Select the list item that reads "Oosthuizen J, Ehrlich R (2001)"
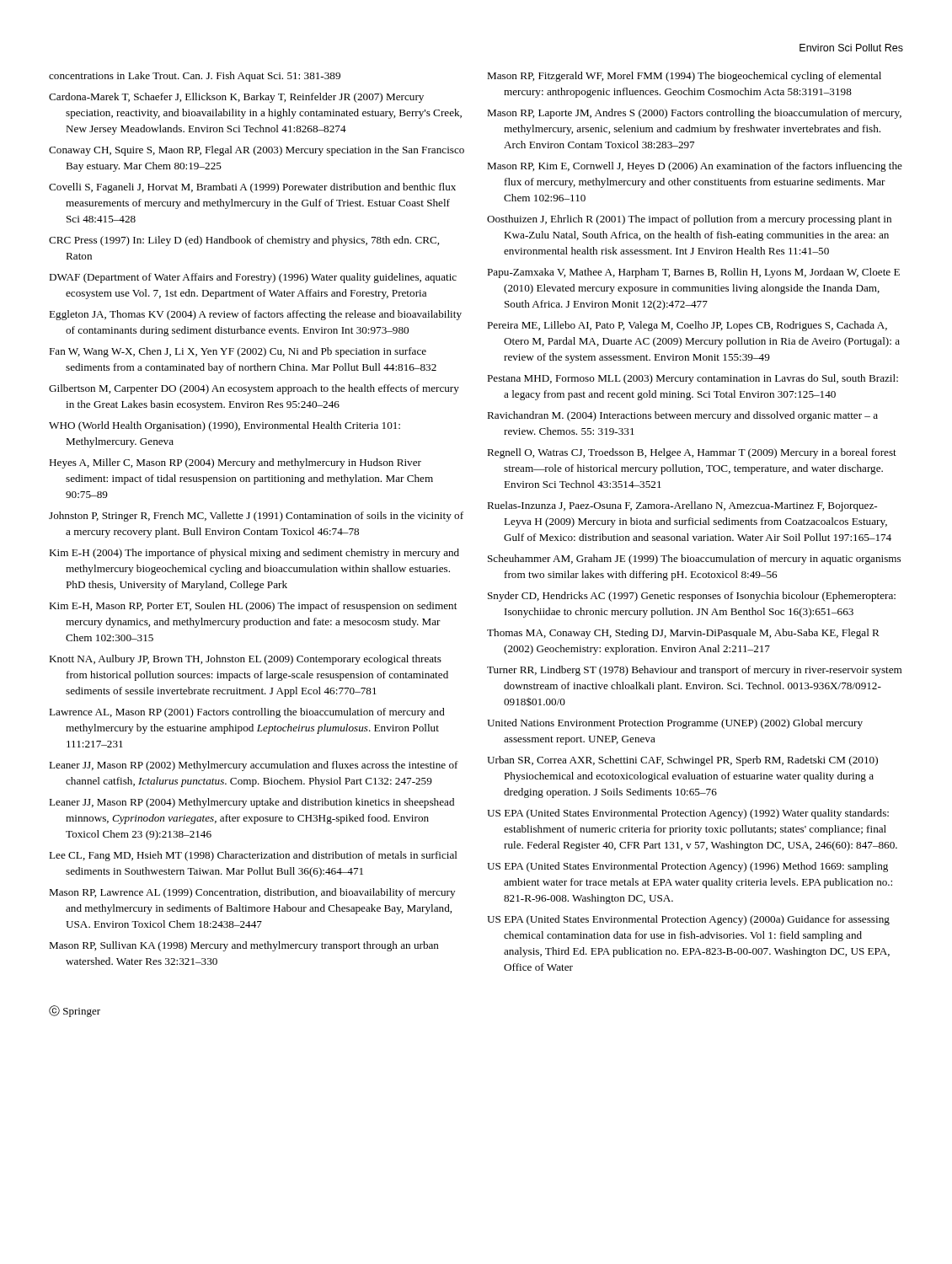 coord(689,235)
